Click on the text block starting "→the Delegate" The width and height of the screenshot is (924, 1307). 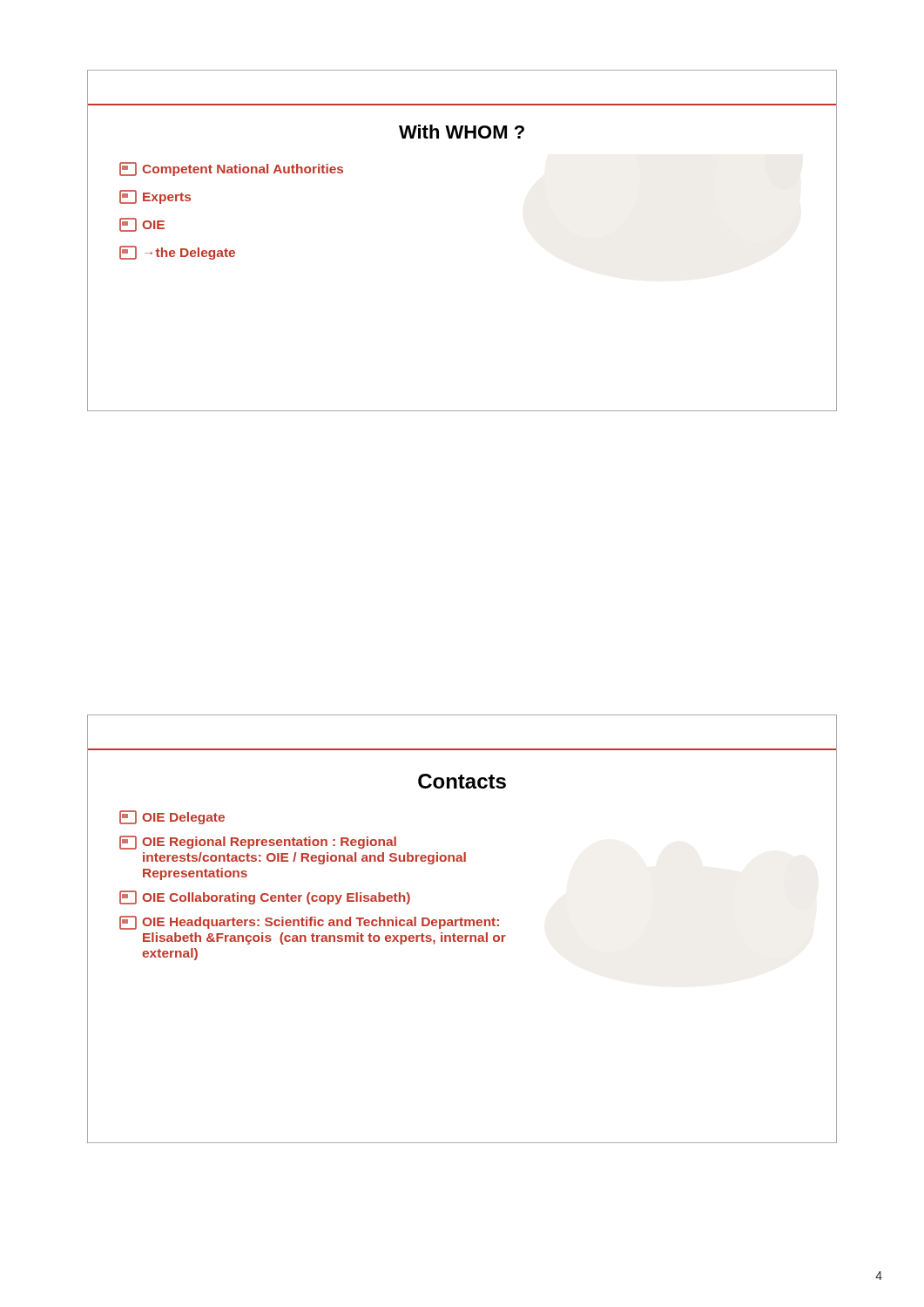click(x=178, y=253)
